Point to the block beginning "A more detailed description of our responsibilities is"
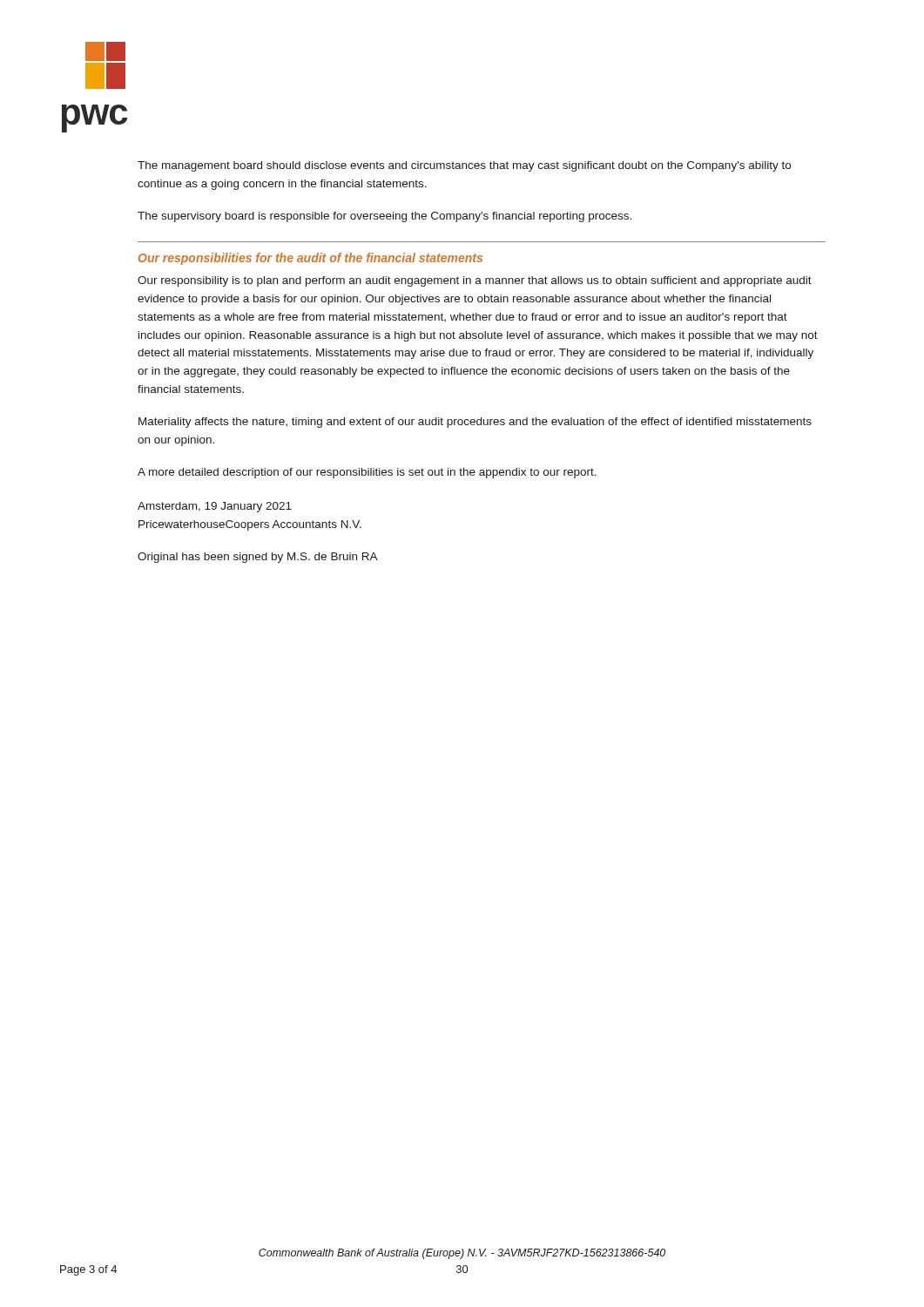 pyautogui.click(x=367, y=472)
